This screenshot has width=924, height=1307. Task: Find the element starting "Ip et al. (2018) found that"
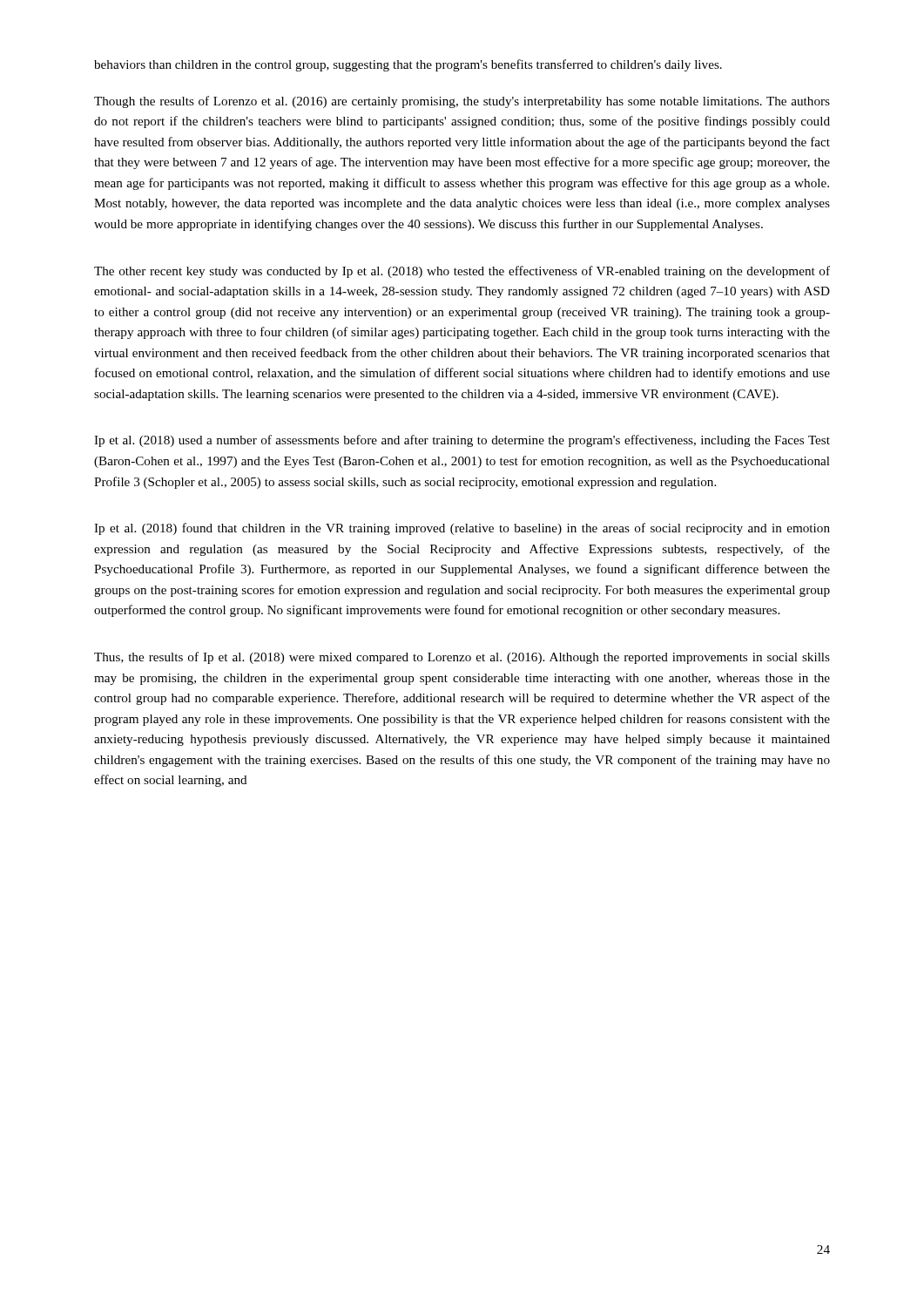pos(462,569)
